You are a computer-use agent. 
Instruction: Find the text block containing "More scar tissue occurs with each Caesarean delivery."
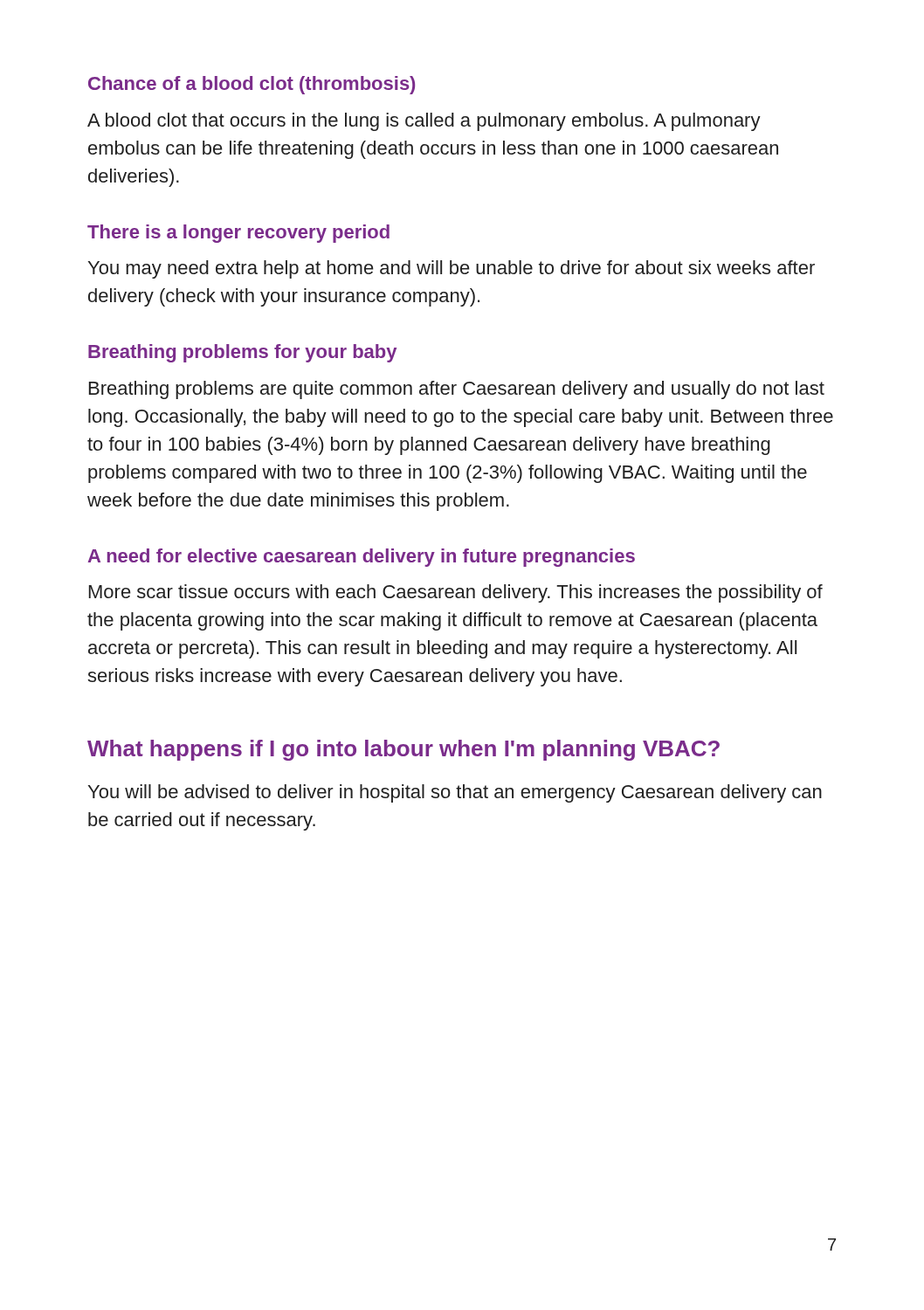click(462, 634)
